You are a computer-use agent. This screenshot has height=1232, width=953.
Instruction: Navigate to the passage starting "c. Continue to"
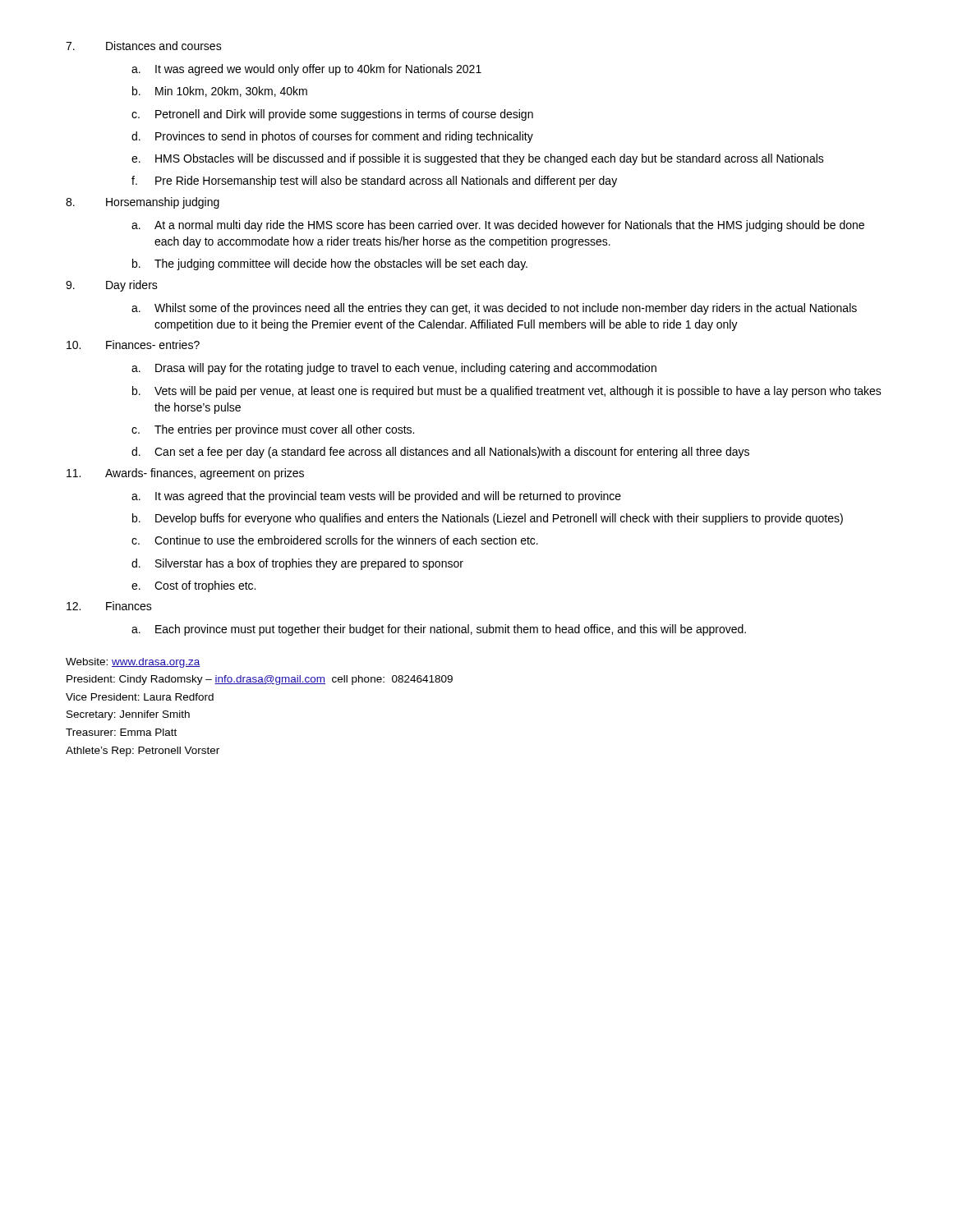(x=509, y=541)
